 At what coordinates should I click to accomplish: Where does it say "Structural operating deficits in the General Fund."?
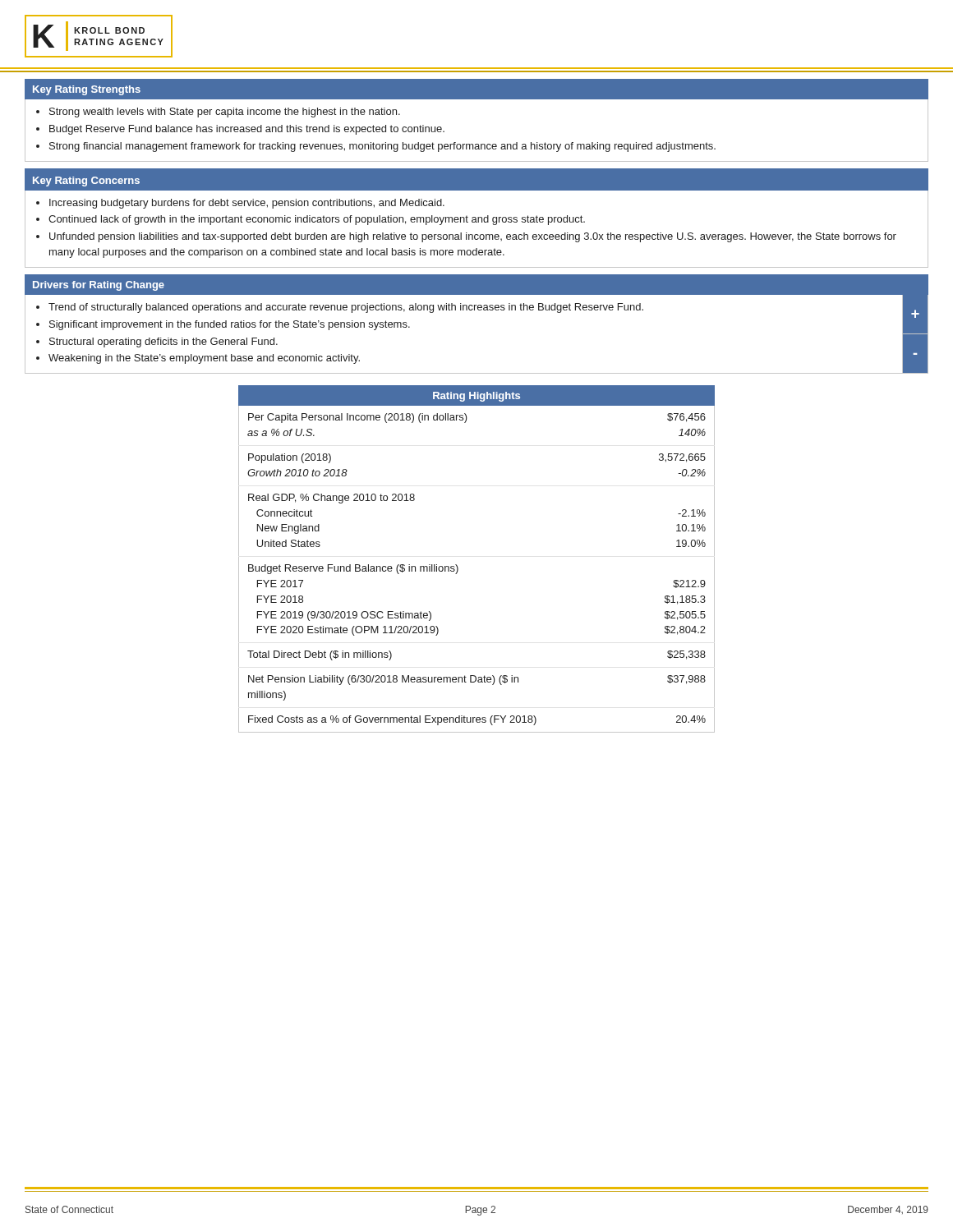(163, 341)
